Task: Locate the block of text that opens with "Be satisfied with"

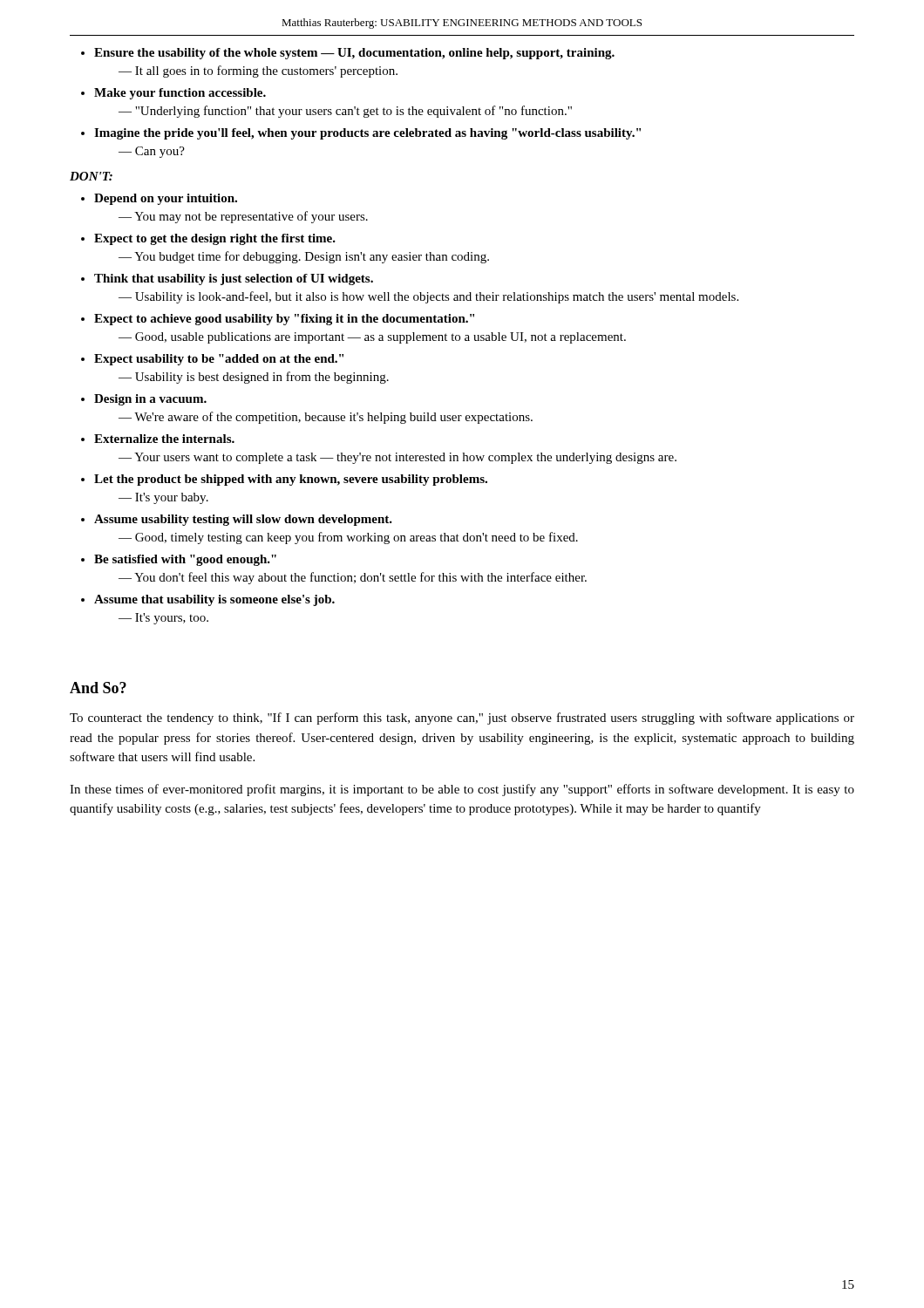Action: click(341, 568)
